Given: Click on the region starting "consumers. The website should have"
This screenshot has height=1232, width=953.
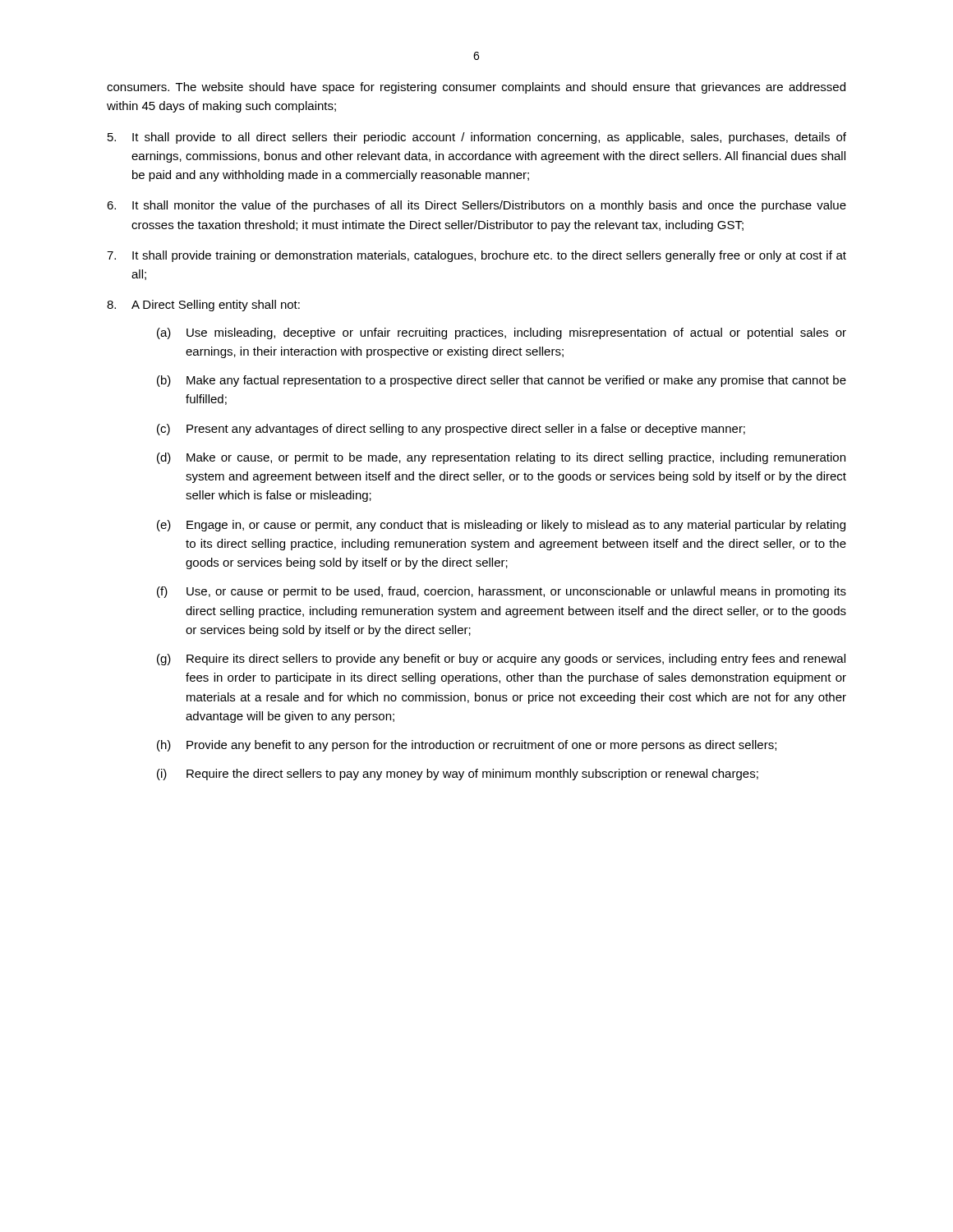Looking at the screenshot, I should [476, 96].
